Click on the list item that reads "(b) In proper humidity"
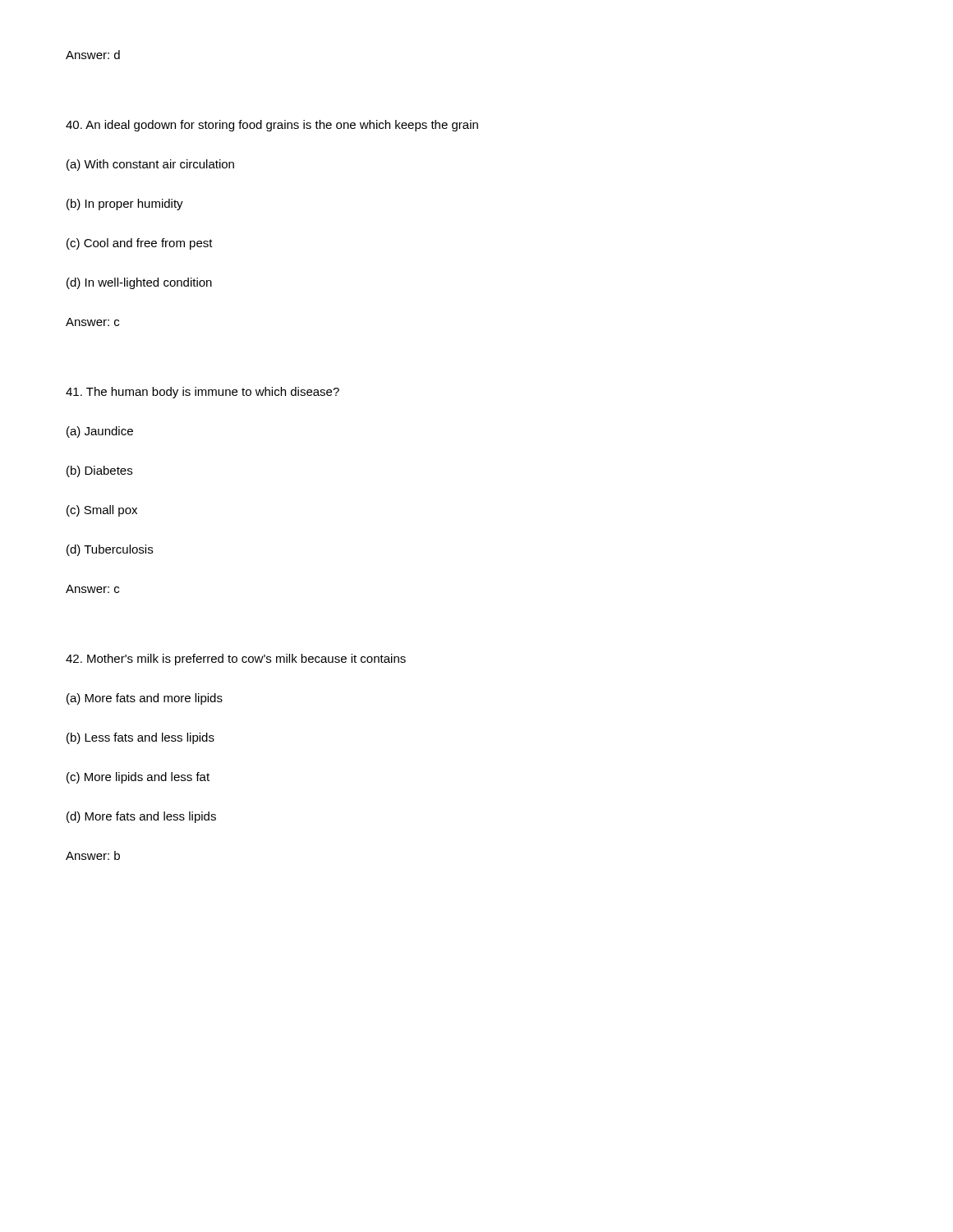The width and height of the screenshot is (953, 1232). click(x=124, y=203)
